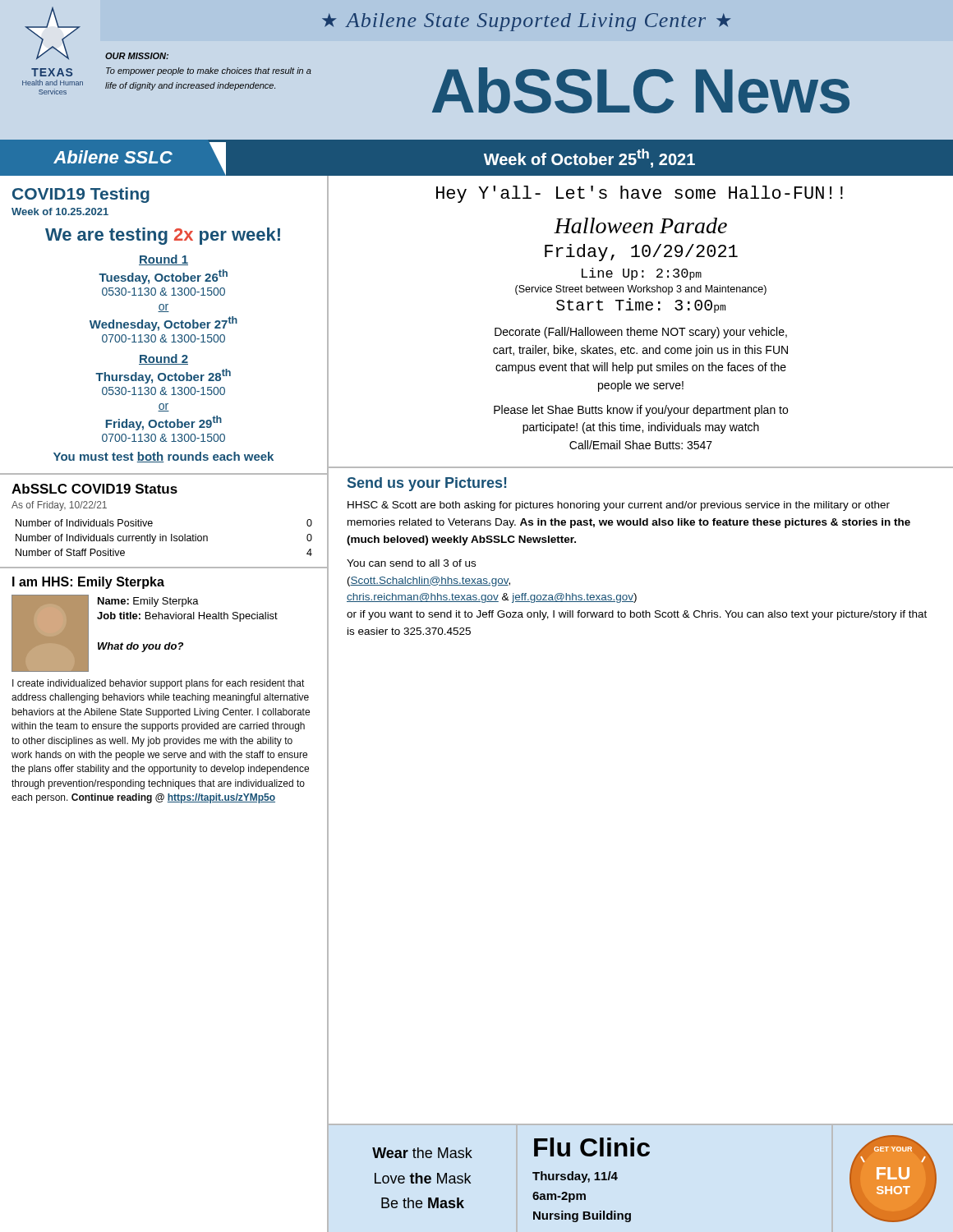Select the section header that reads "I am HHS: Emily"

(88, 582)
